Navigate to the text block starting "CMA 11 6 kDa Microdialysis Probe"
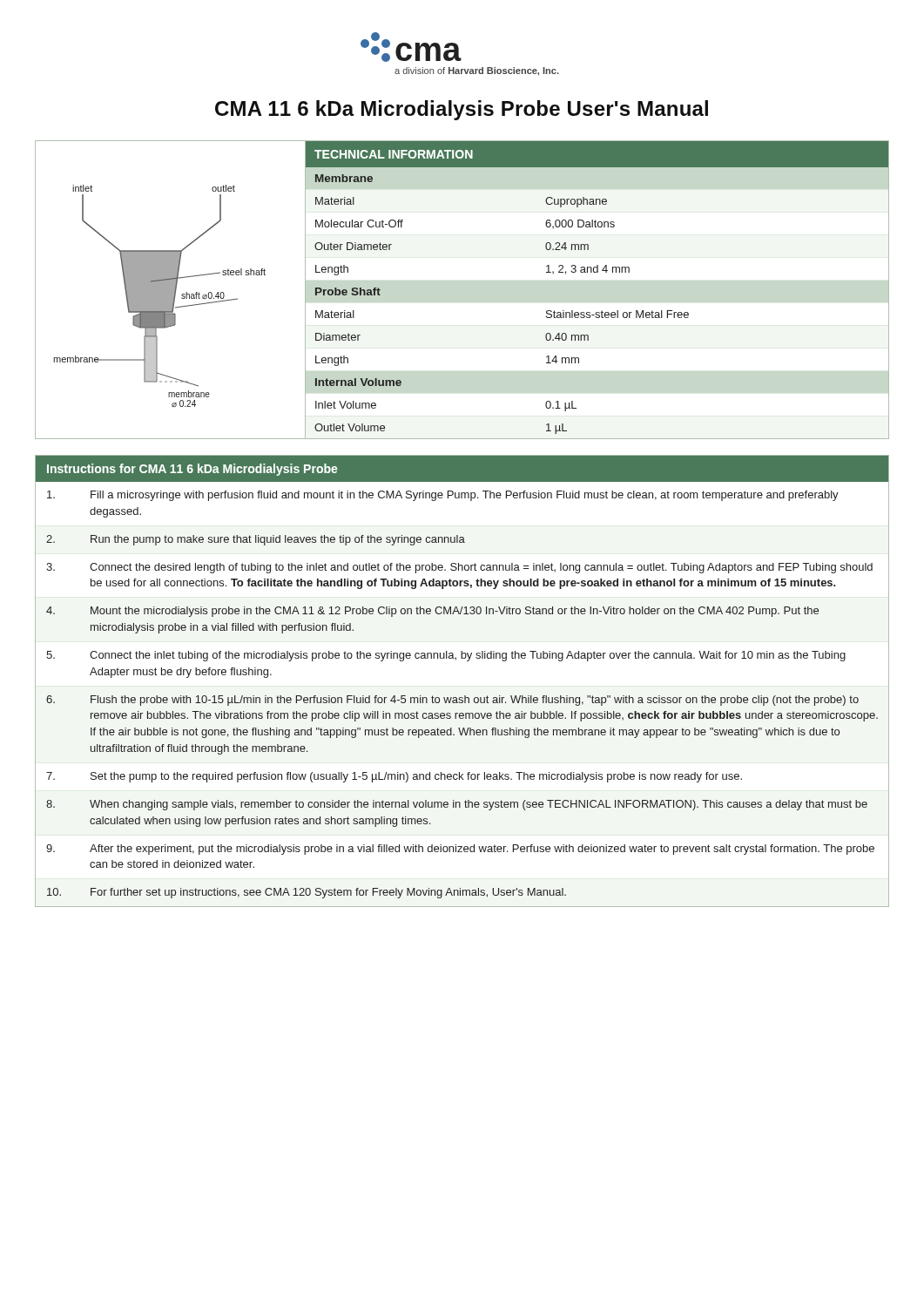 [462, 108]
